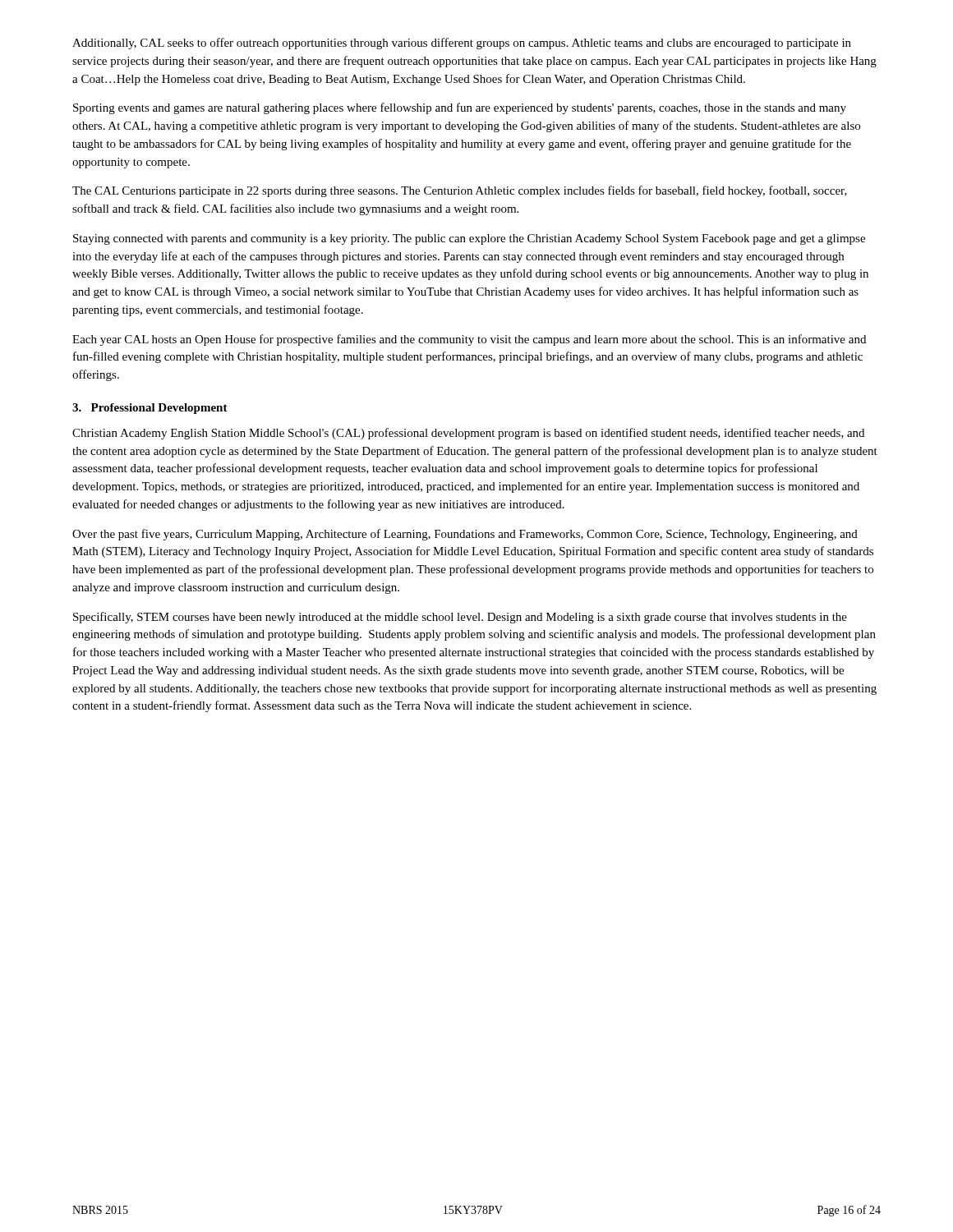Locate the text block that reads "Over the past five"
Image resolution: width=953 pixels, height=1232 pixels.
(473, 560)
